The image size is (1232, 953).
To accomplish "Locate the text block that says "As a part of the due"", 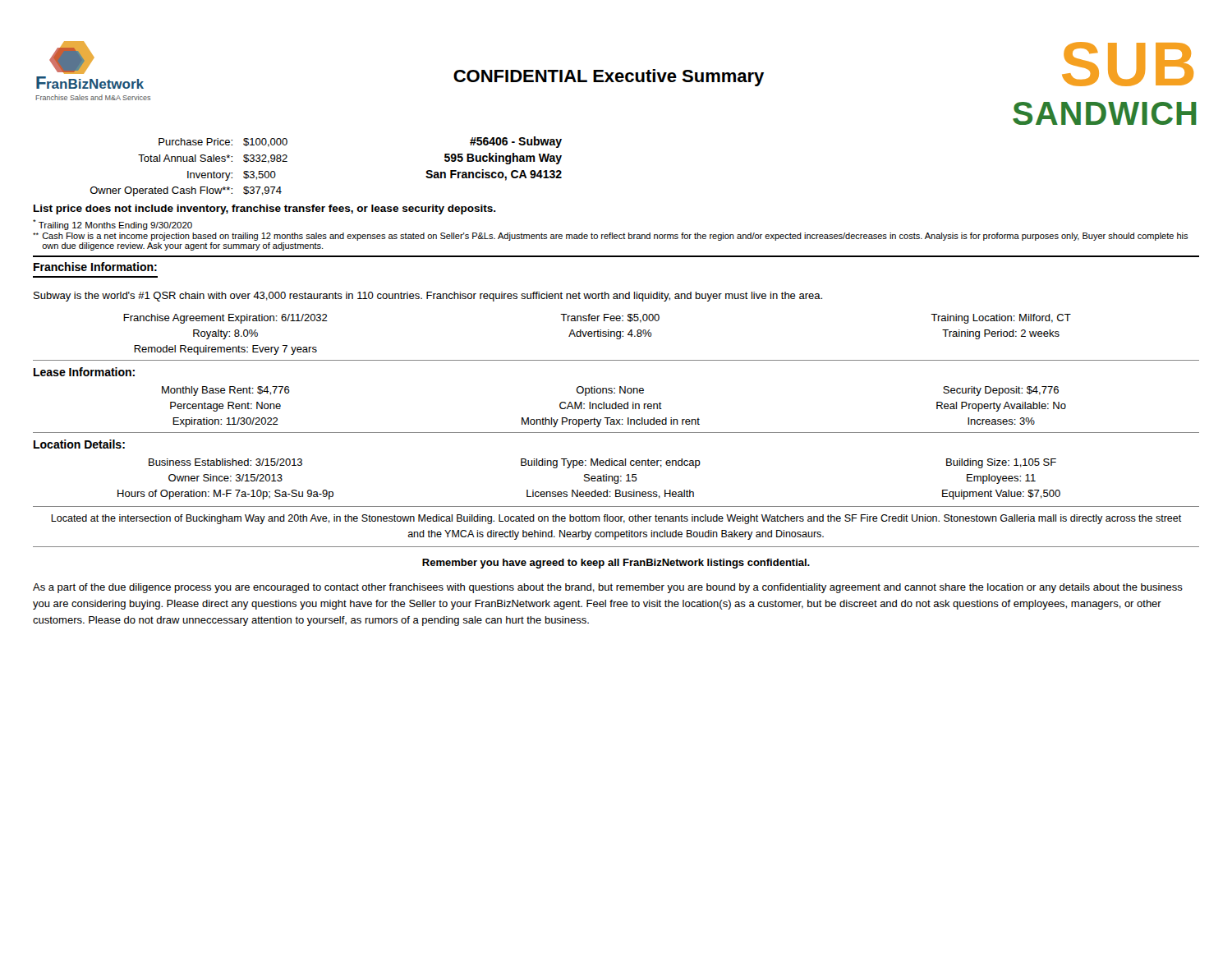I will pos(608,603).
